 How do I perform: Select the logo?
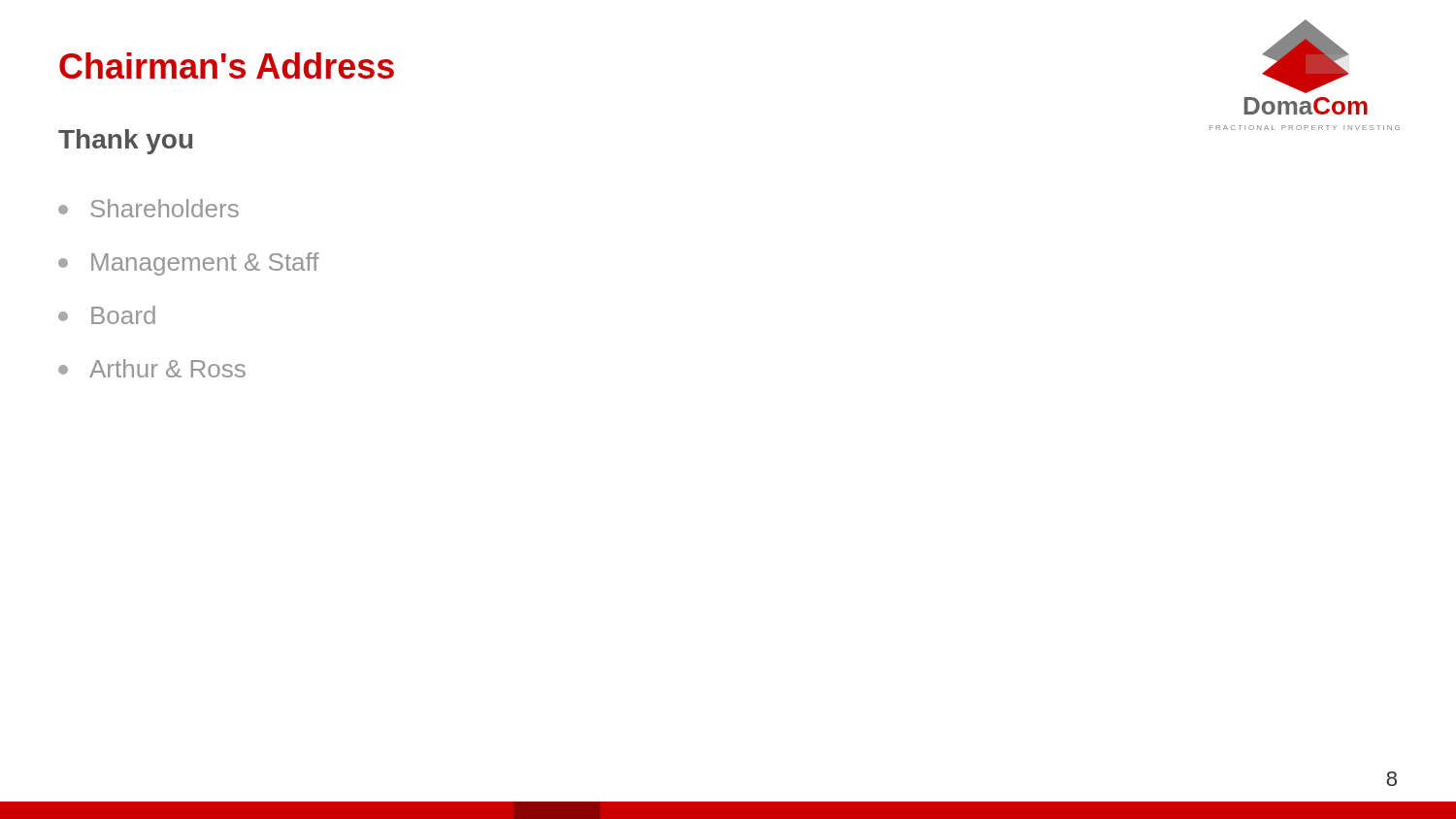point(1306,78)
